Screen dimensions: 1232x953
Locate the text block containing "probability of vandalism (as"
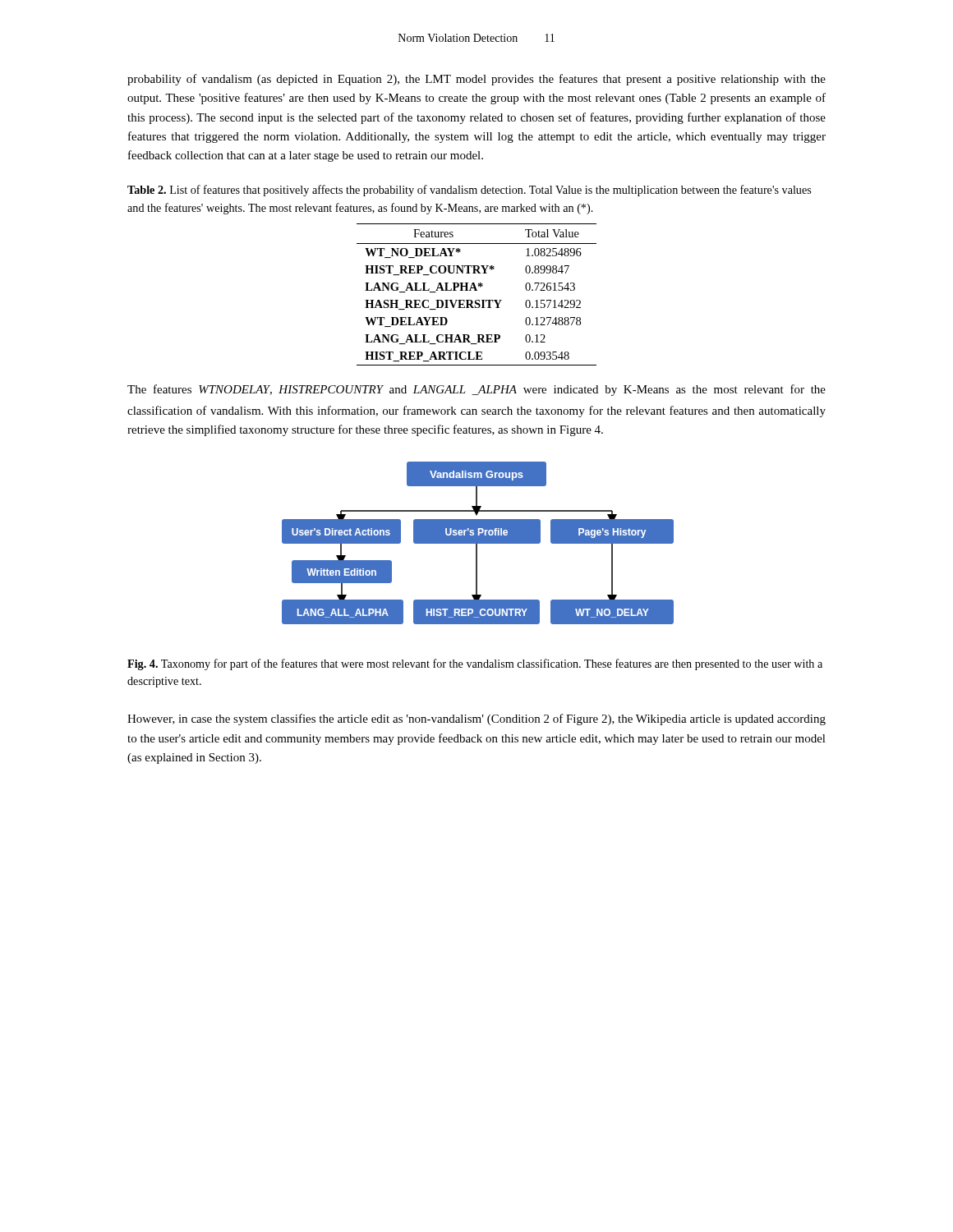point(476,117)
